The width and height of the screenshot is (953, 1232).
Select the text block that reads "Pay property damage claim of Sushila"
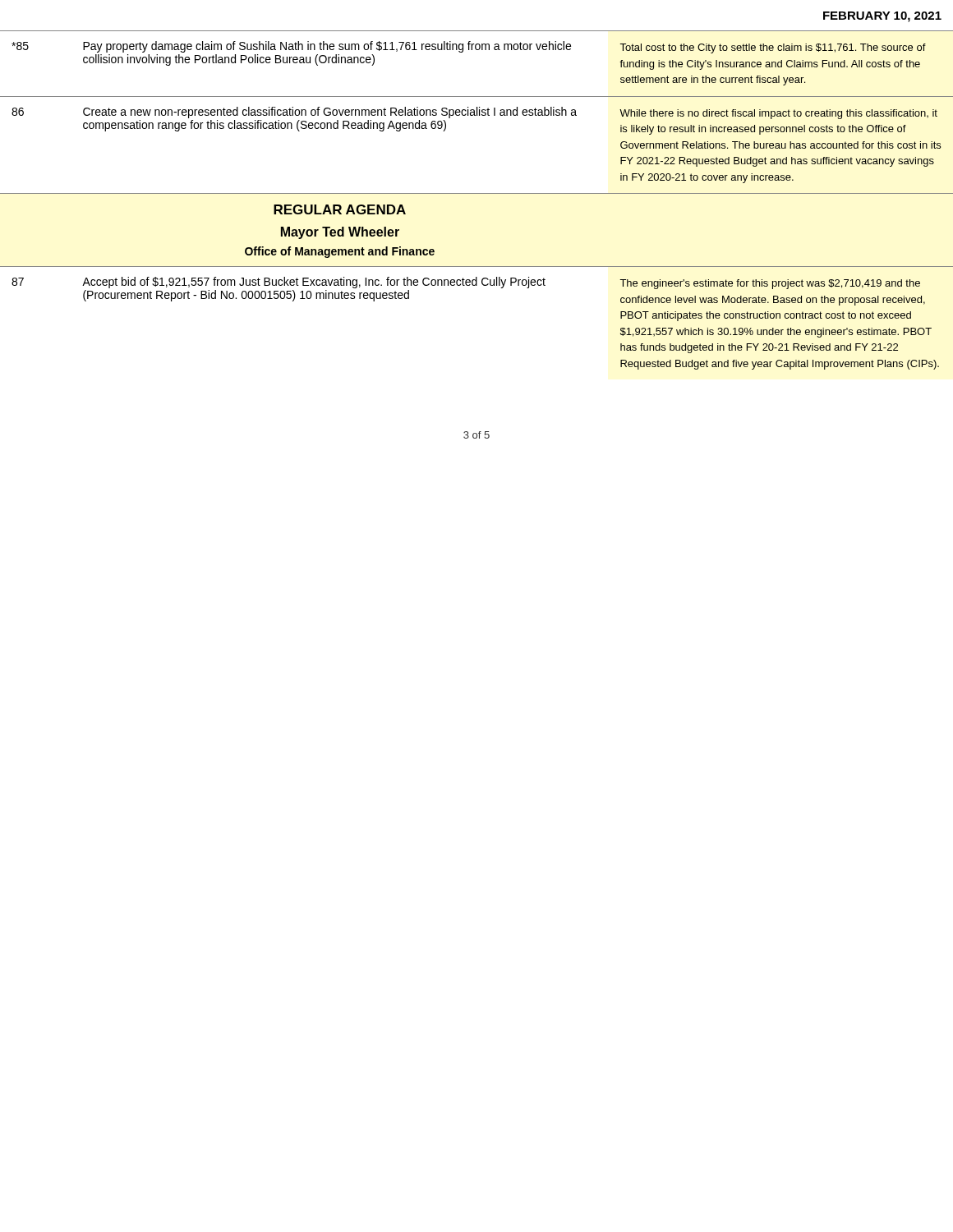point(327,53)
